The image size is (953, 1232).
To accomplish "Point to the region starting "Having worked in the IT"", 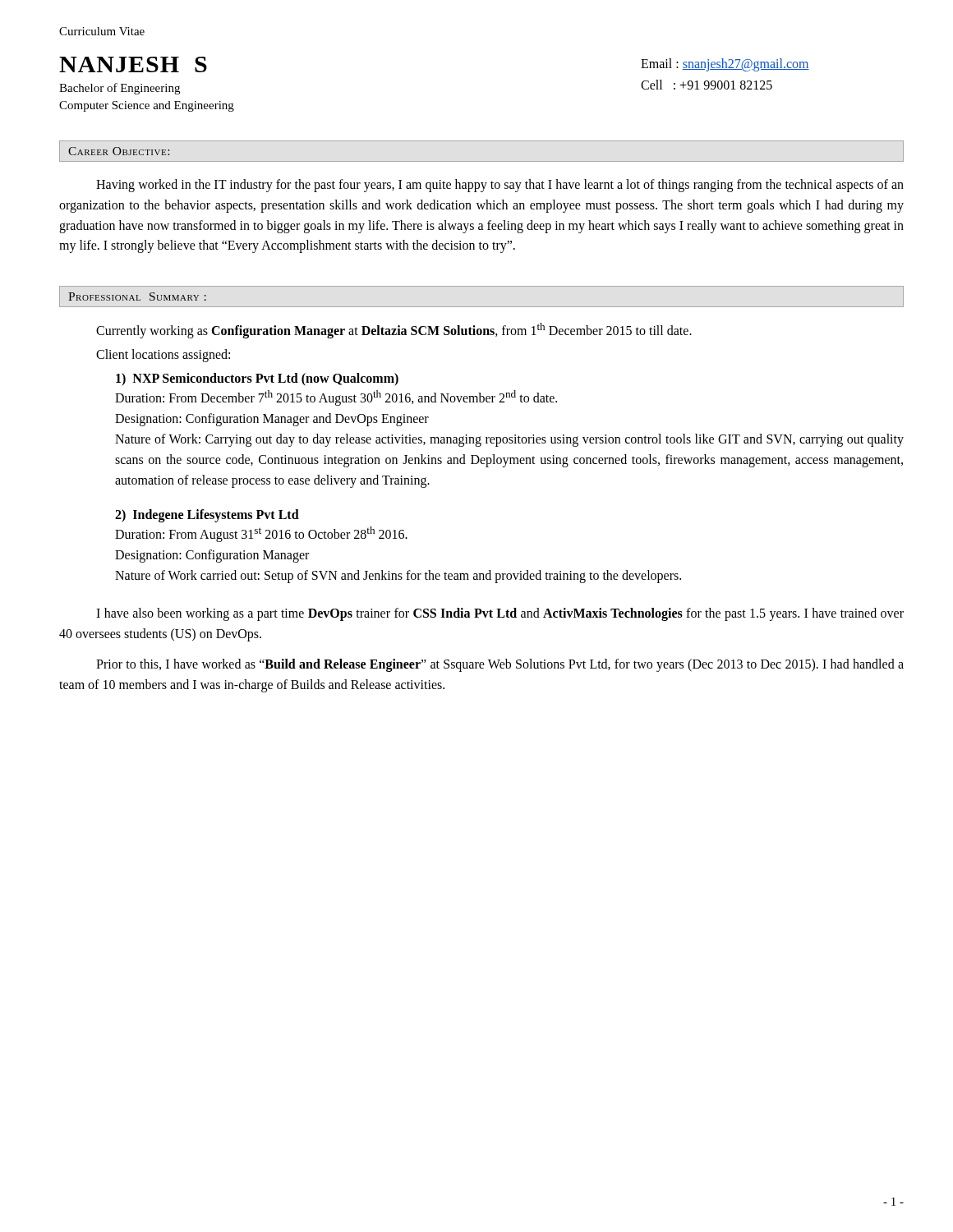I will click(481, 215).
